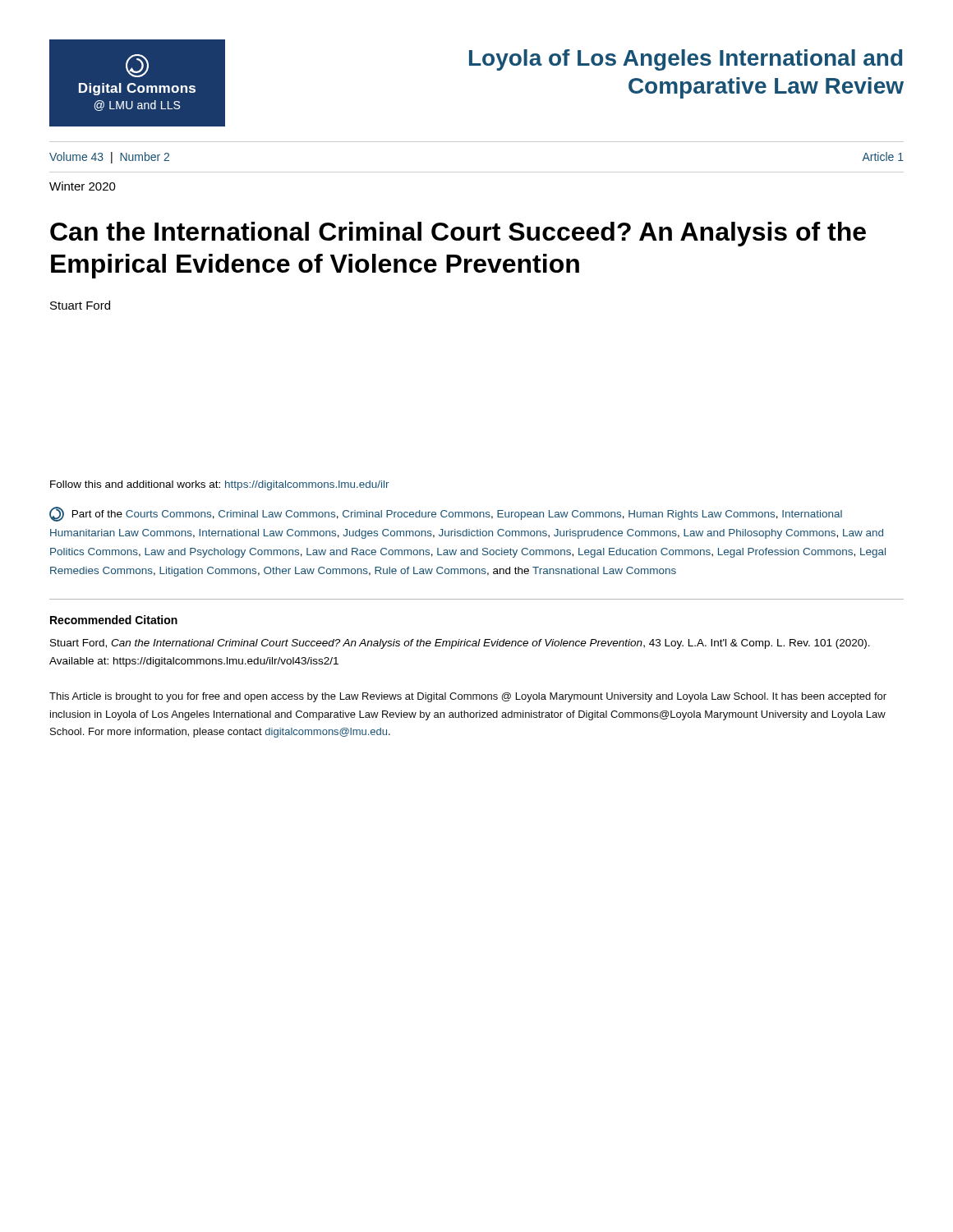Click on the text block with the text "Follow this and additional"
953x1232 pixels.
point(219,484)
